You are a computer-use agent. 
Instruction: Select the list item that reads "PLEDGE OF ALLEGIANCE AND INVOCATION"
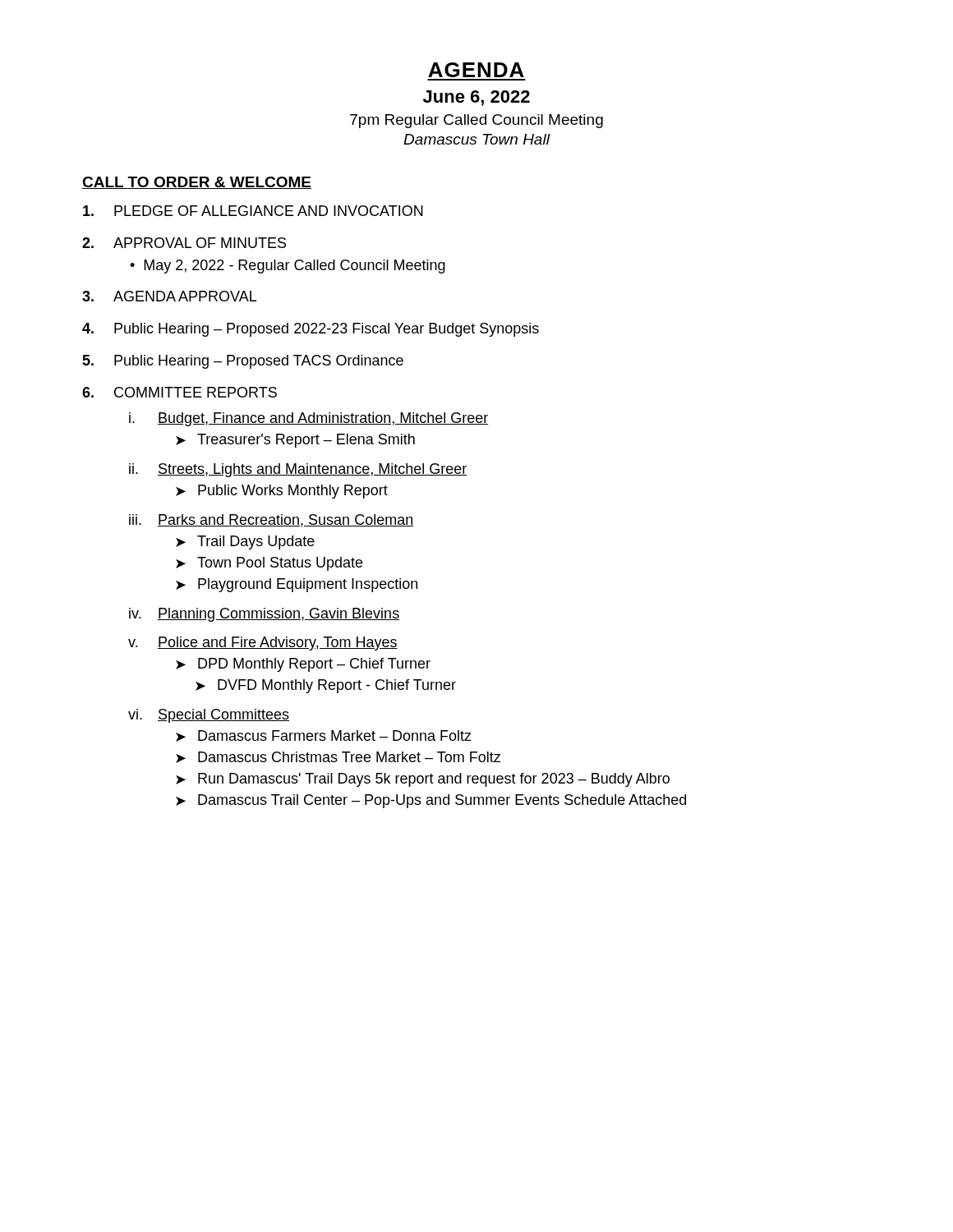[253, 211]
